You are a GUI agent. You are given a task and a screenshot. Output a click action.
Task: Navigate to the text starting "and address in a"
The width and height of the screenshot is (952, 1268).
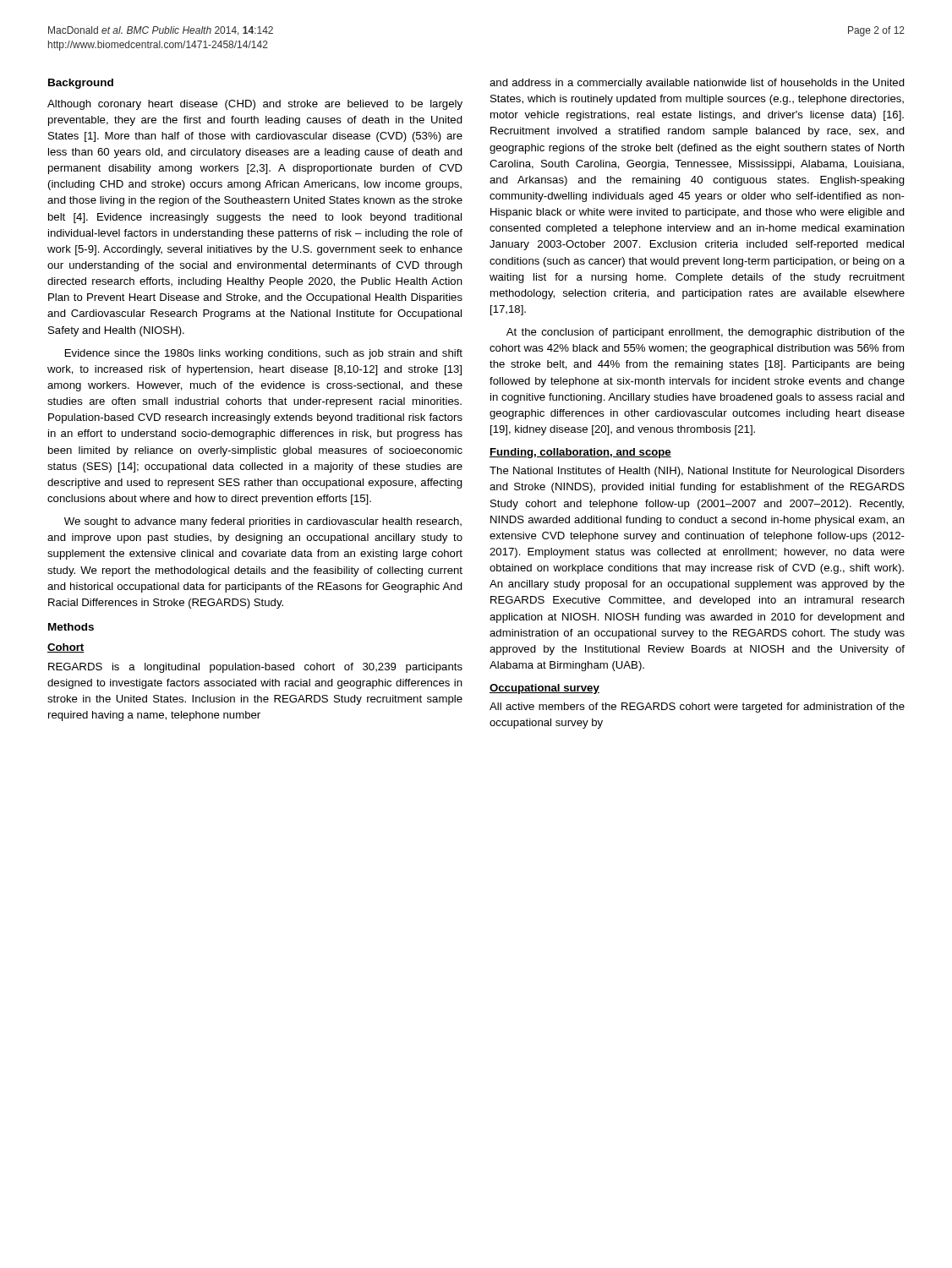point(697,196)
